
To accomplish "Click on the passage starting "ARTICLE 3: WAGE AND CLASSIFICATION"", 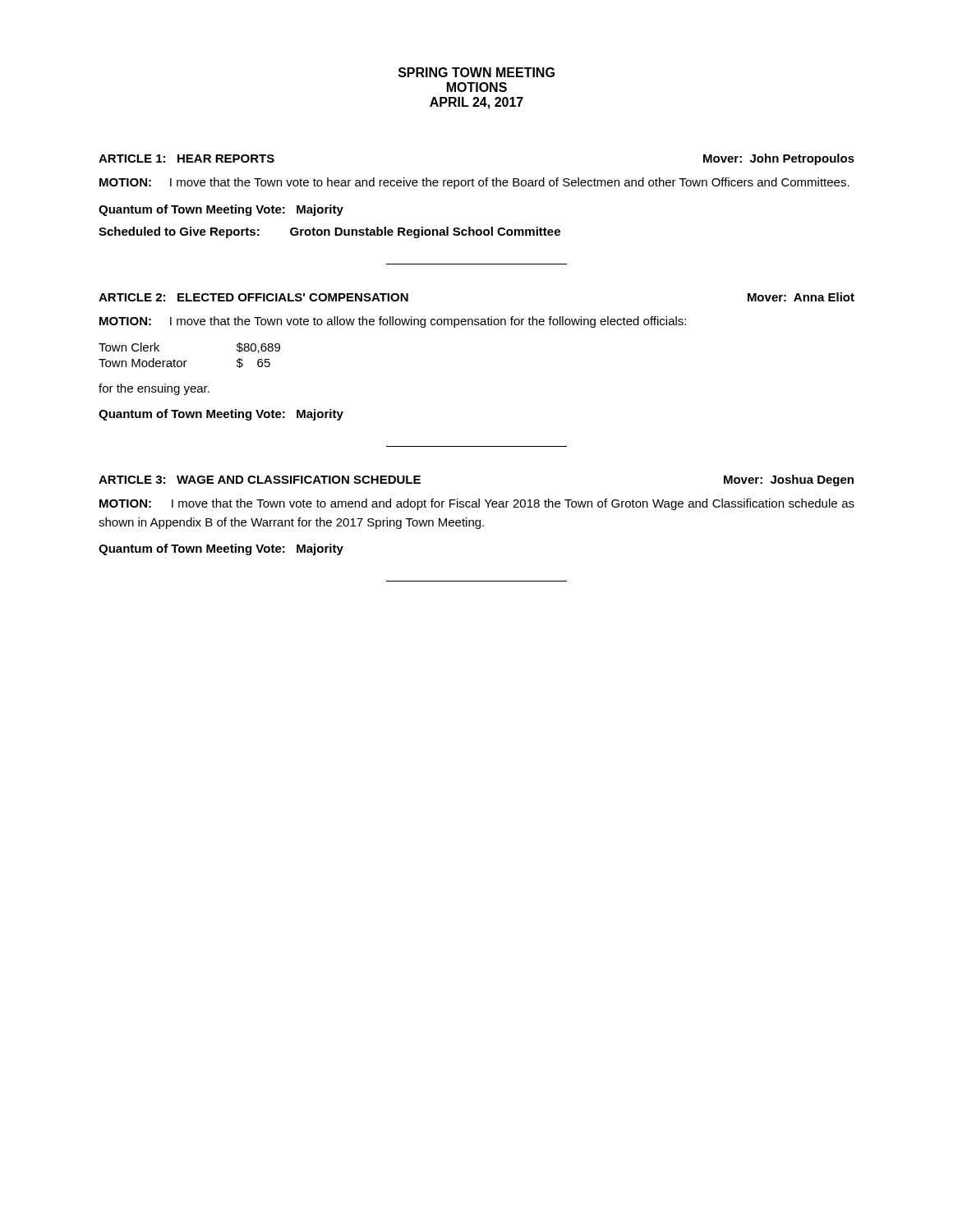I will tap(250, 482).
